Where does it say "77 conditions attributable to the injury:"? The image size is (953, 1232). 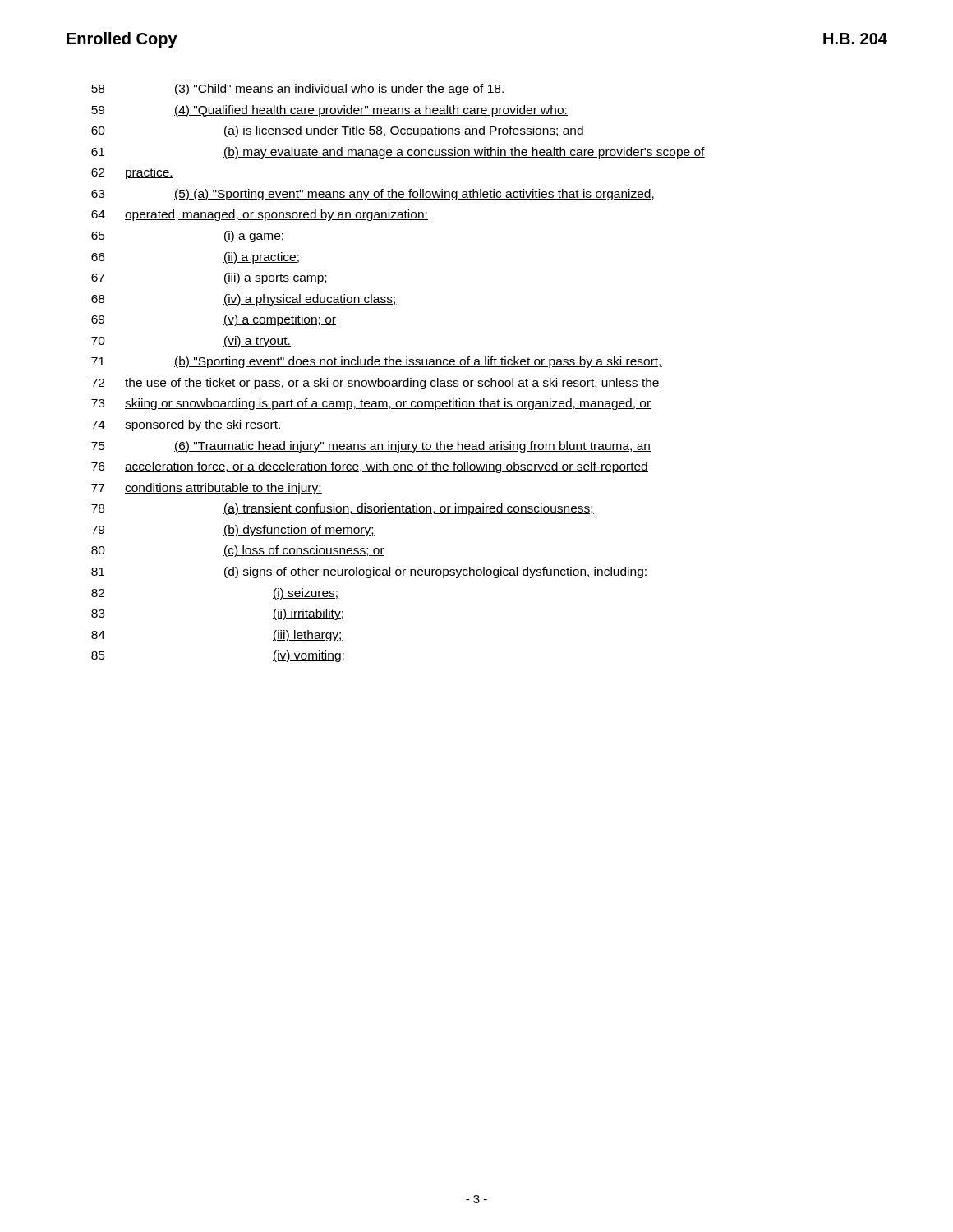click(x=207, y=489)
